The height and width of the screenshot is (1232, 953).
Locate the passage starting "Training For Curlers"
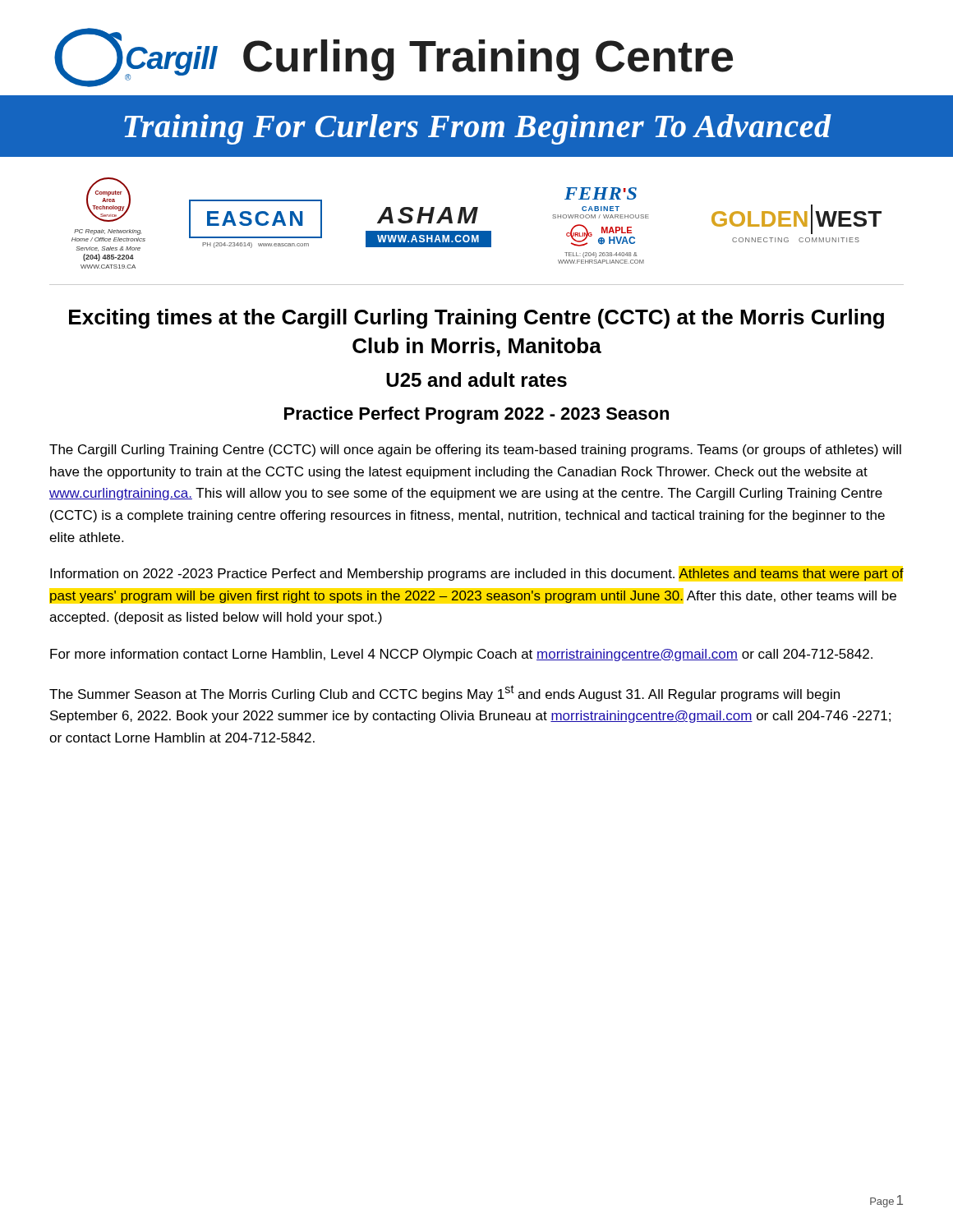click(x=476, y=126)
